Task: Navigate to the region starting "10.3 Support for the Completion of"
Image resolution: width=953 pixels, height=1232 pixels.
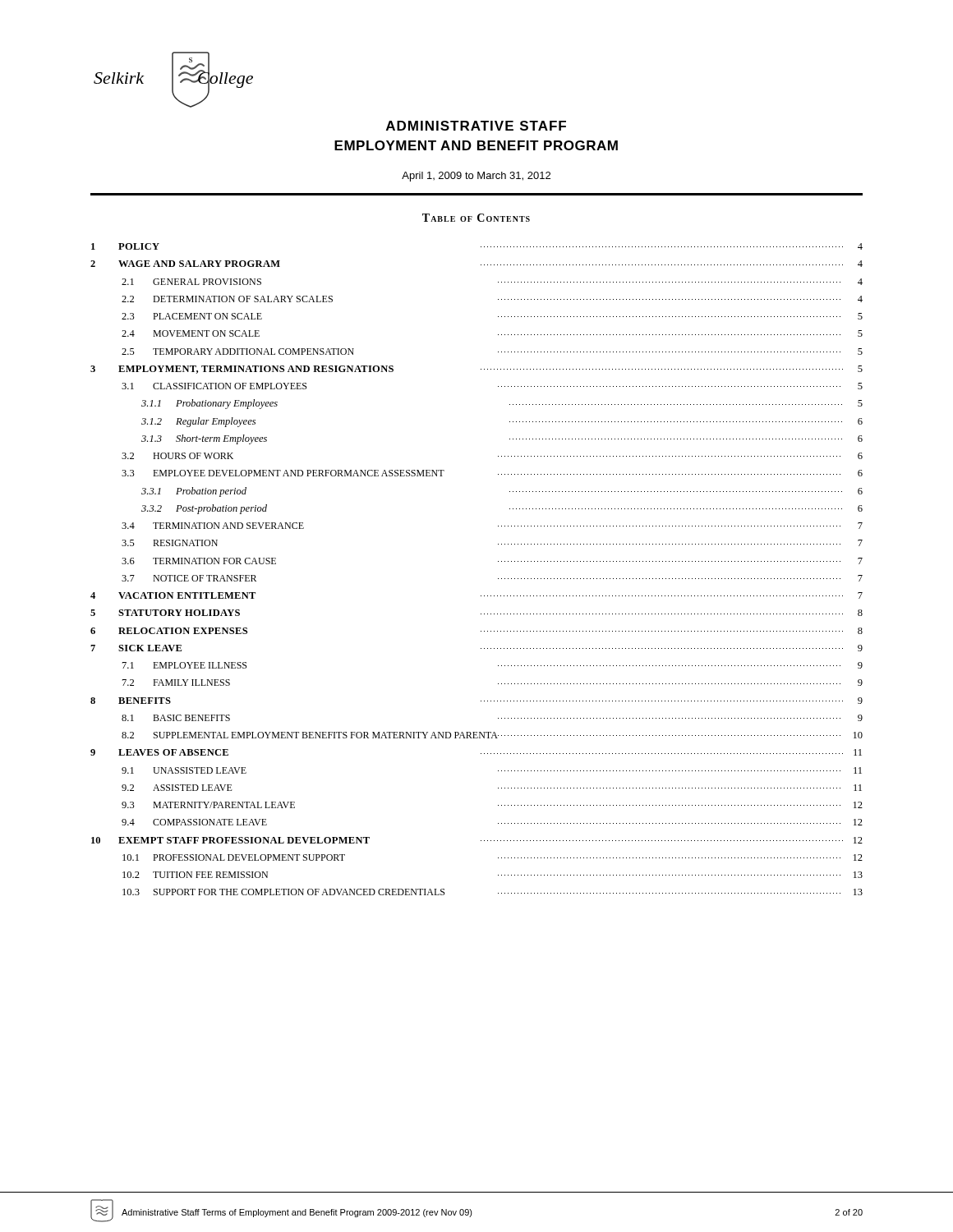Action: tap(492, 893)
